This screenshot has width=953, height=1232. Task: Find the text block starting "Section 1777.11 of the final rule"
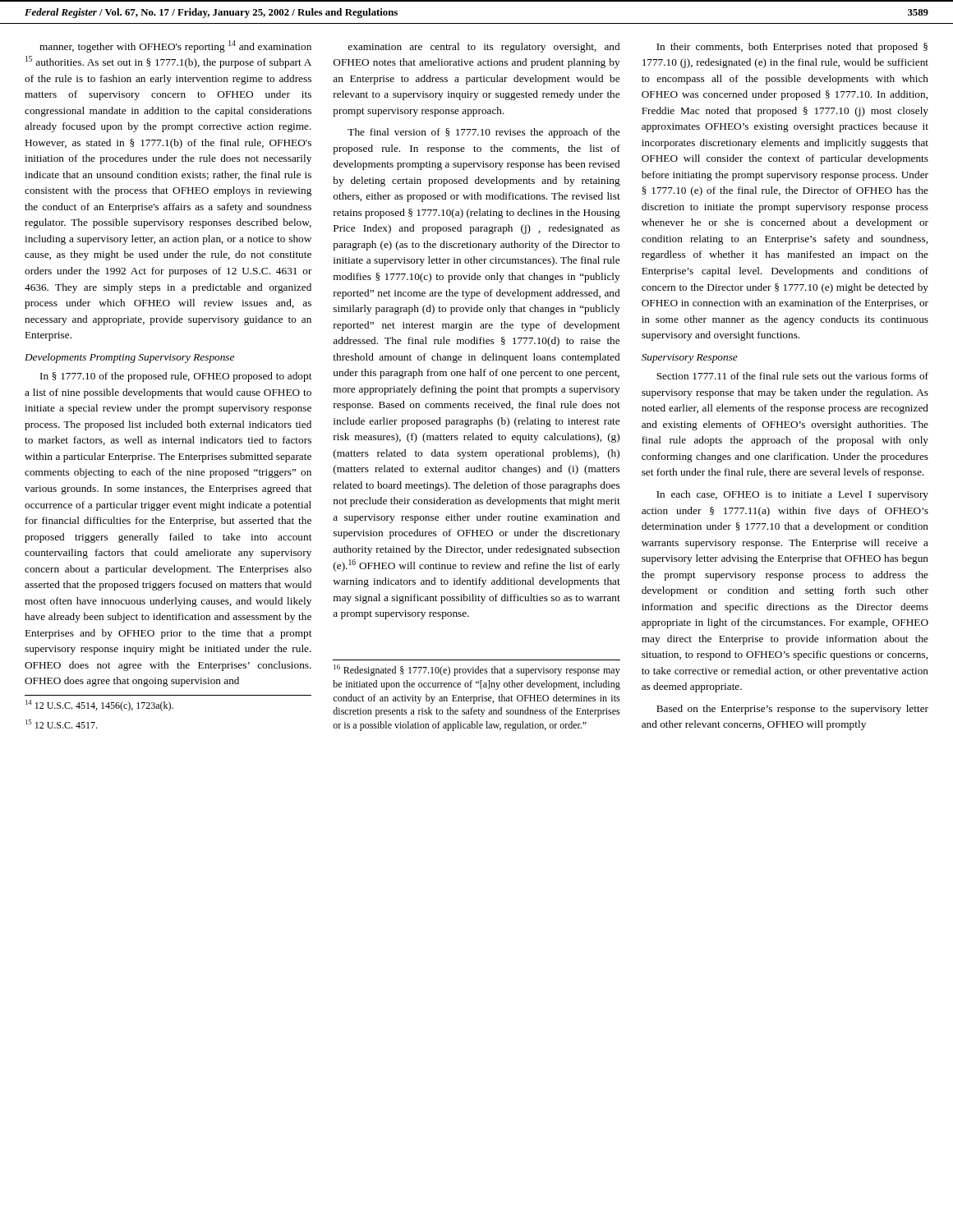(x=785, y=550)
